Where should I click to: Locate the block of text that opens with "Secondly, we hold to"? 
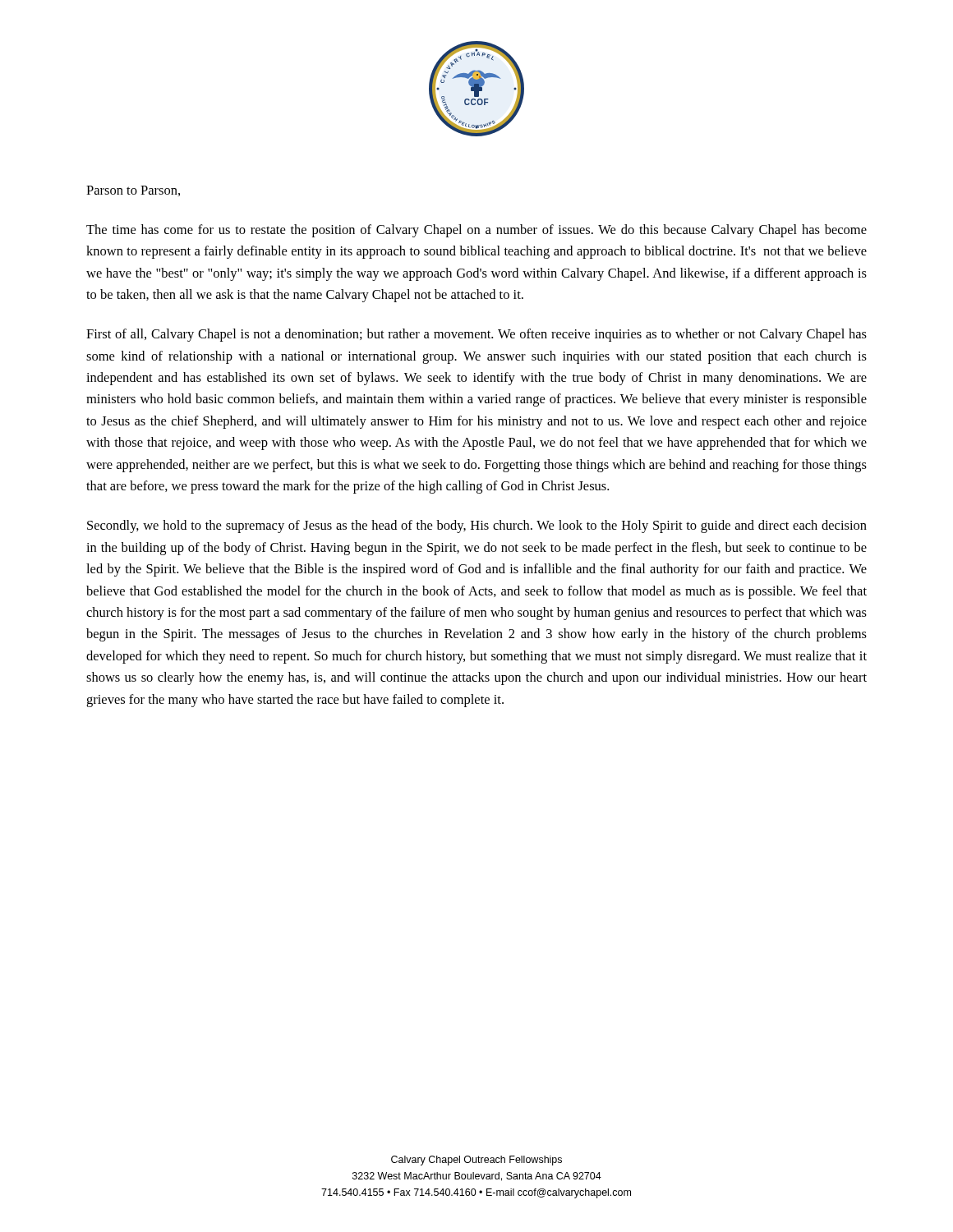476,612
